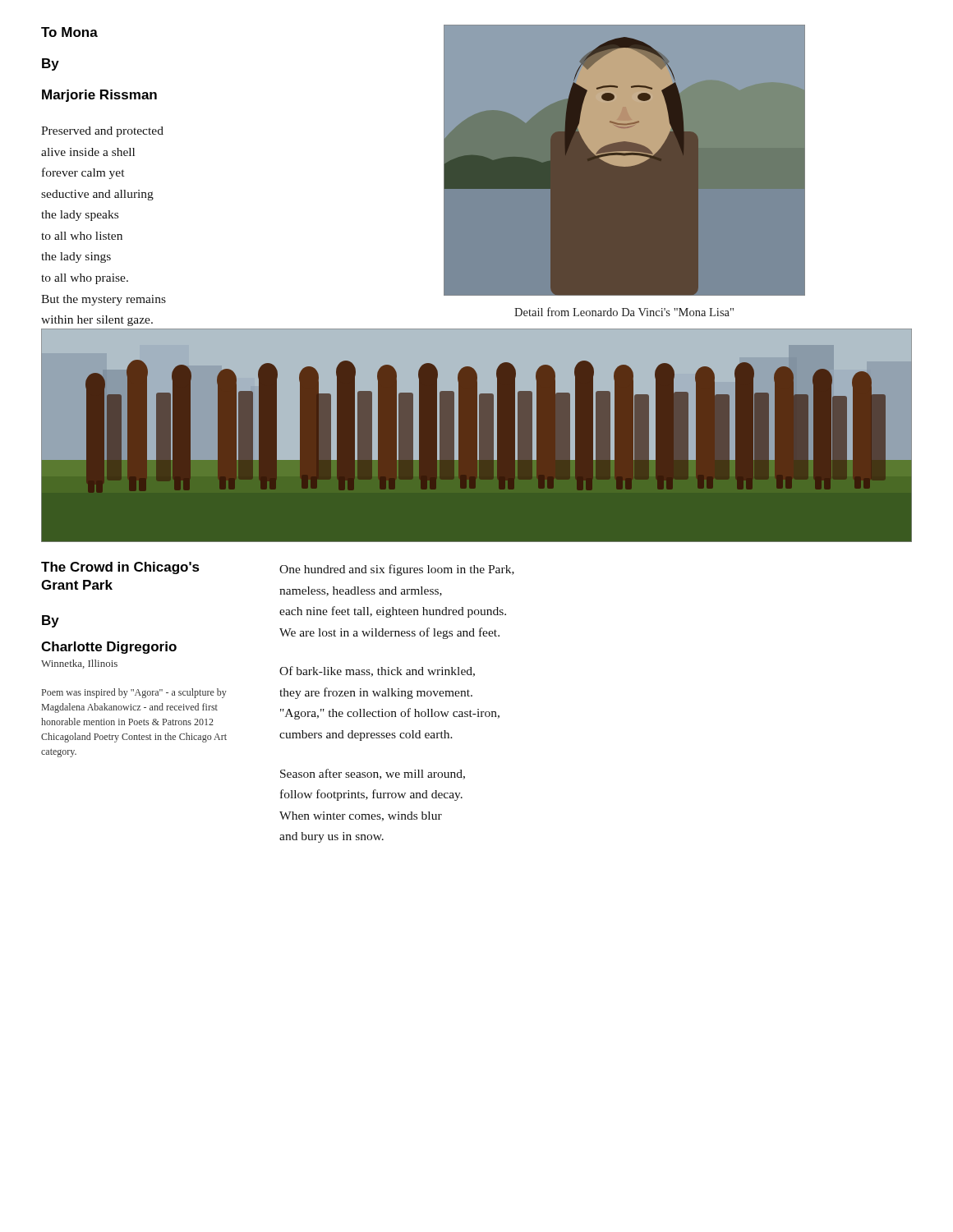Locate the block of text that opens with "Poem was inspired by "Agora""
Screen dimensions: 1232x953
click(134, 722)
